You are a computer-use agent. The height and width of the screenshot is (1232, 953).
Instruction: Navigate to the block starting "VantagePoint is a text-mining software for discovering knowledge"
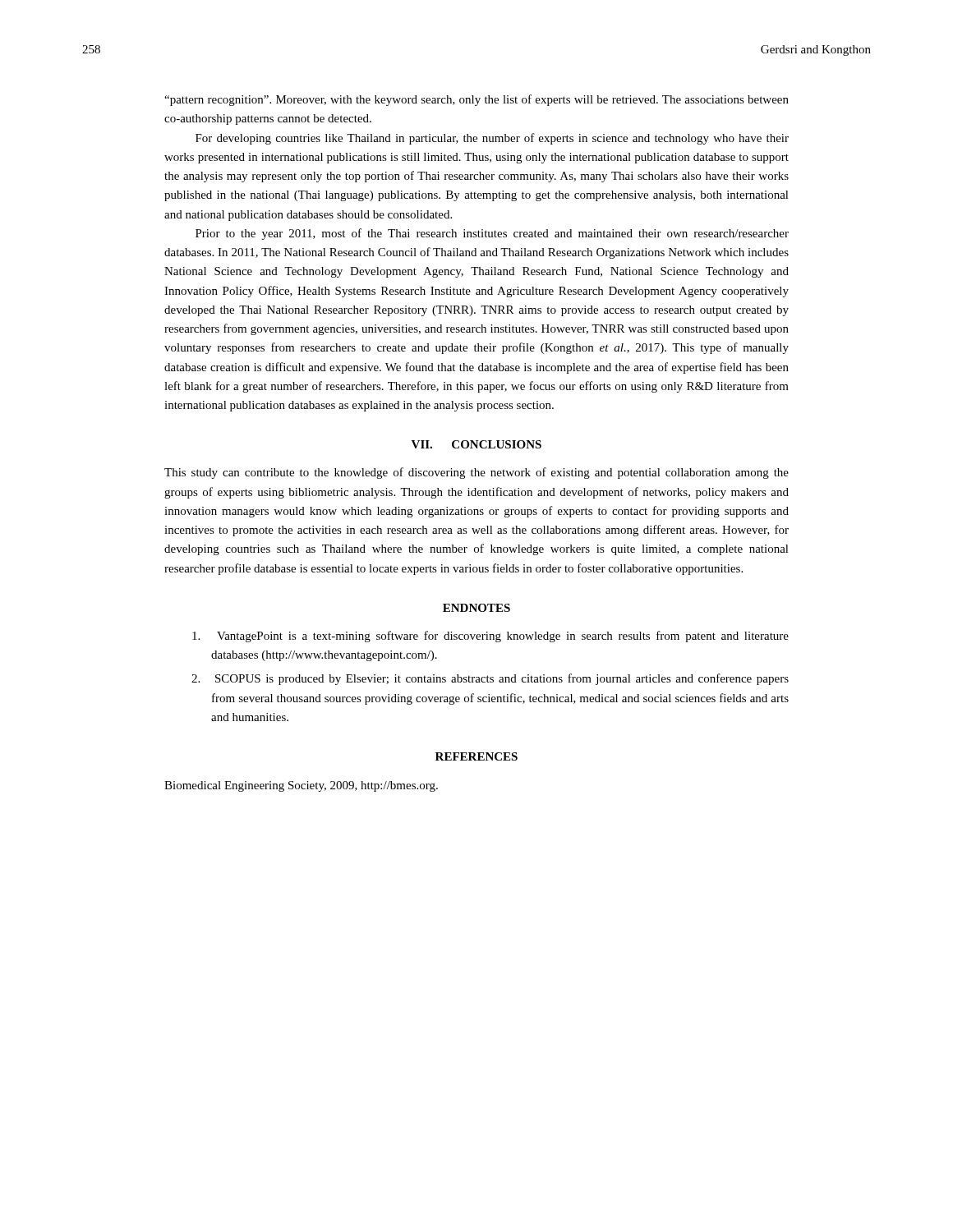pyautogui.click(x=490, y=645)
